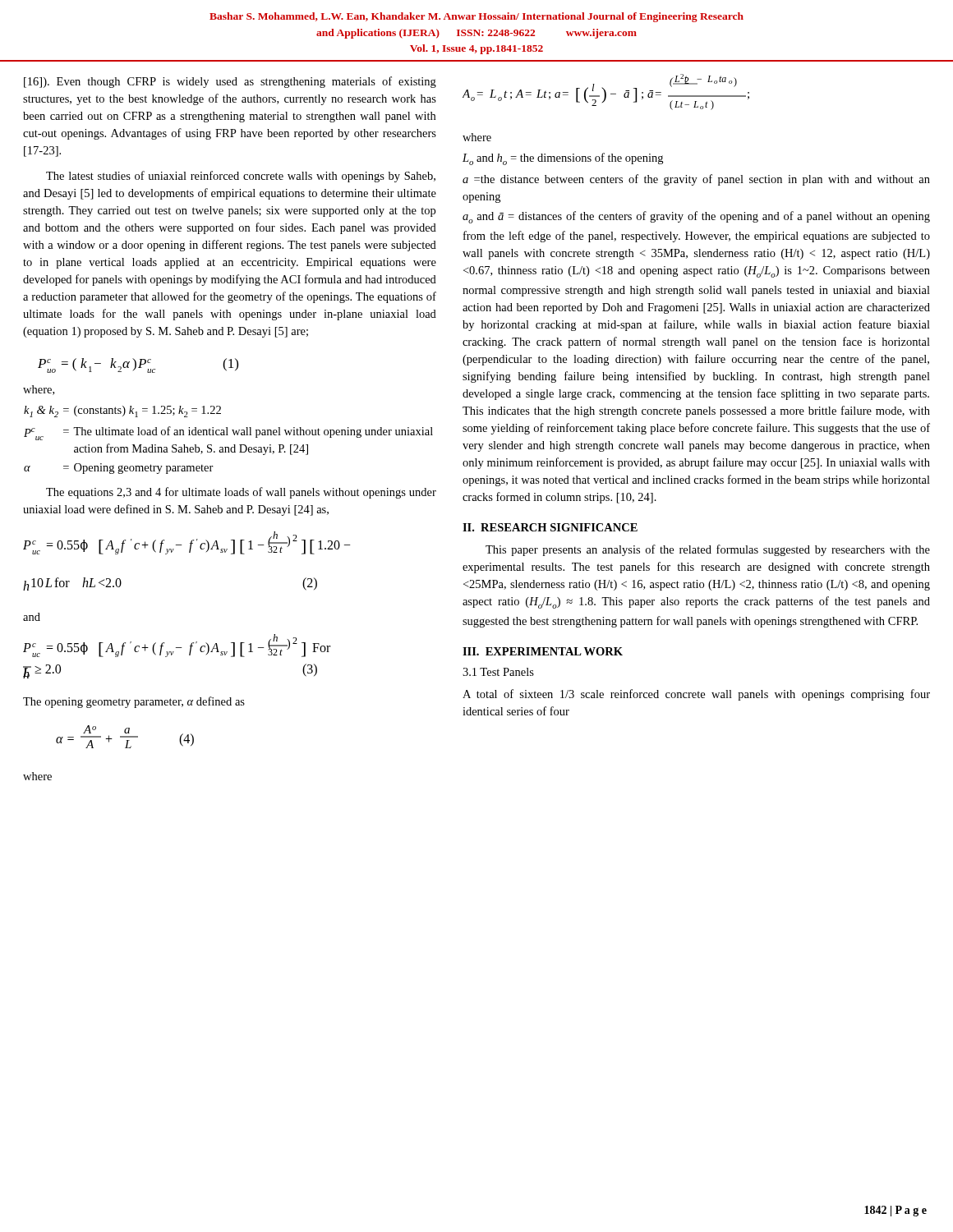Locate the text block starting "where Lo and ho = the"

[696, 317]
